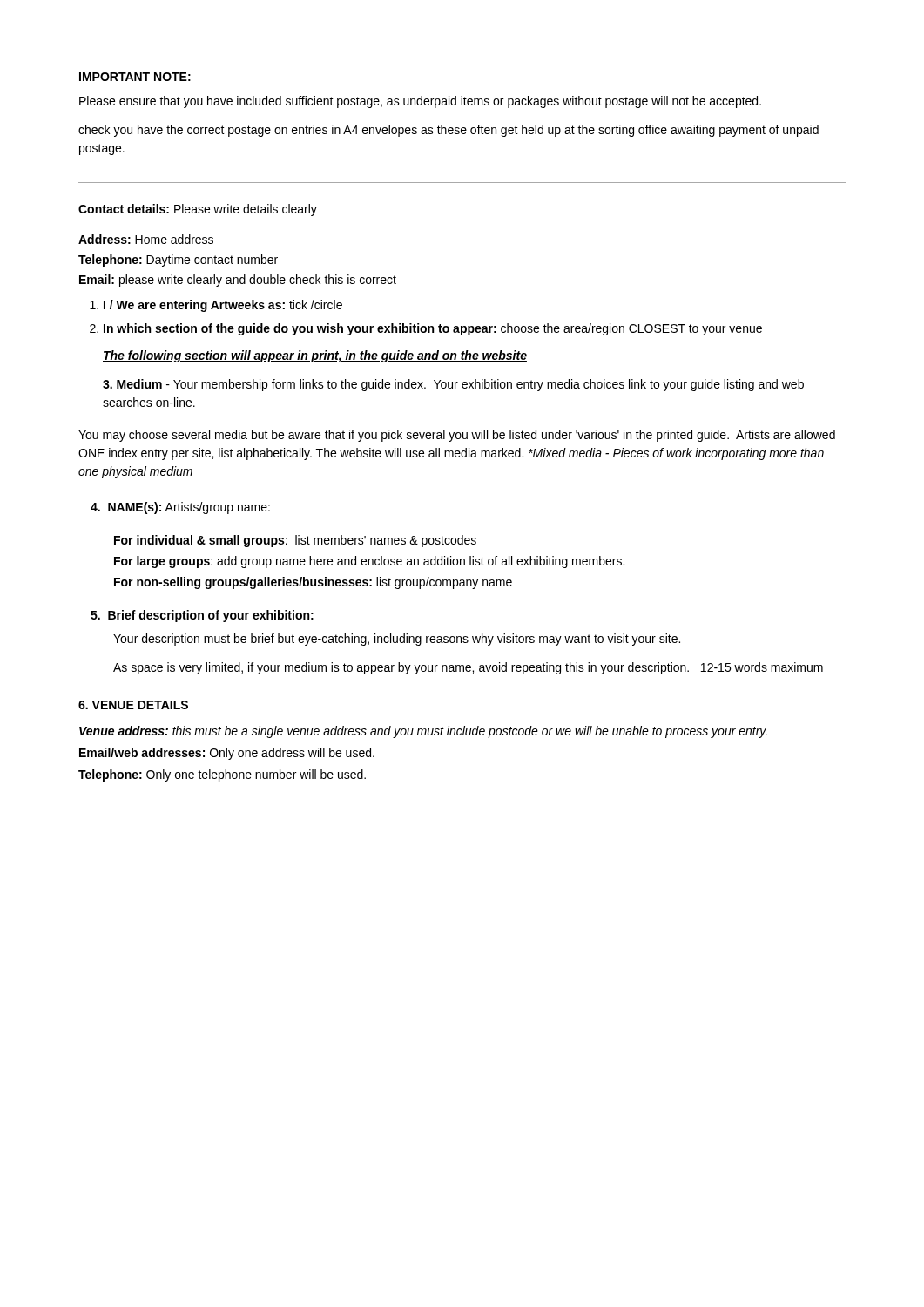The width and height of the screenshot is (924, 1307).
Task: Point to the text starting "Medium - Your membership form links to the"
Action: [x=453, y=393]
